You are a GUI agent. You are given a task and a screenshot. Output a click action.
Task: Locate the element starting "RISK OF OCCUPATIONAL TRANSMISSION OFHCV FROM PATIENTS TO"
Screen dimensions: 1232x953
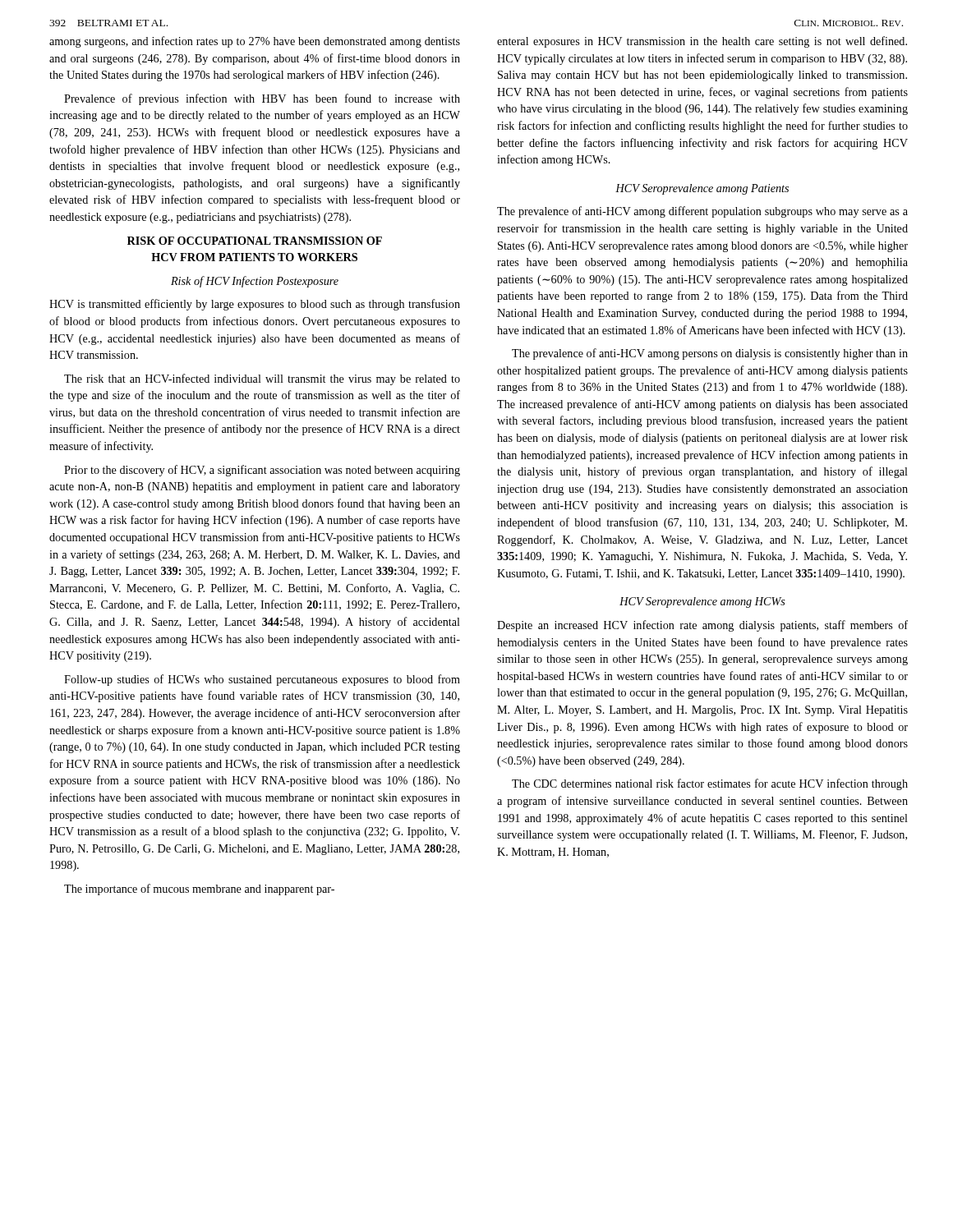point(255,249)
